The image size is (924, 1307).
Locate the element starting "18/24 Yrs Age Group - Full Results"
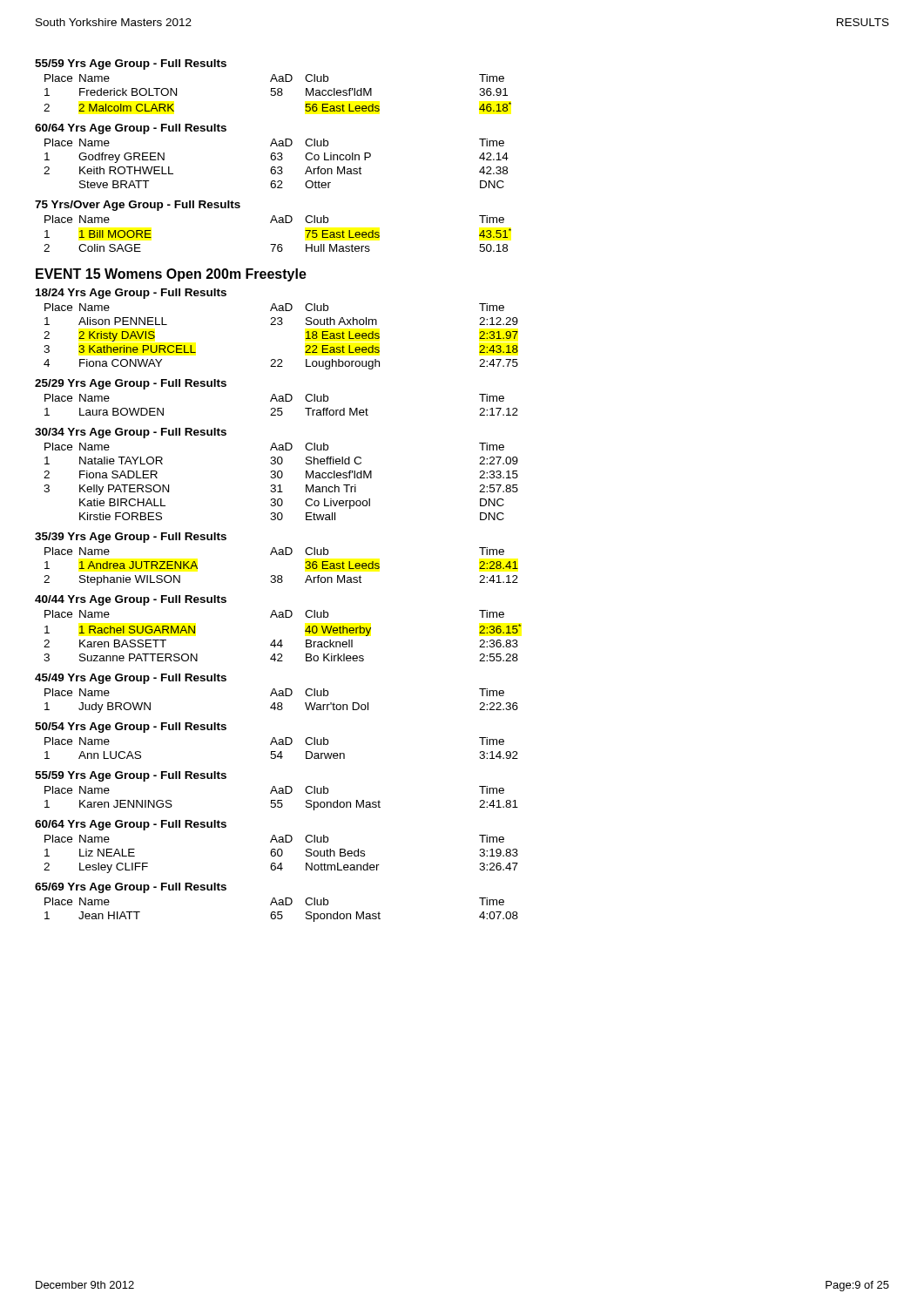tap(131, 292)
